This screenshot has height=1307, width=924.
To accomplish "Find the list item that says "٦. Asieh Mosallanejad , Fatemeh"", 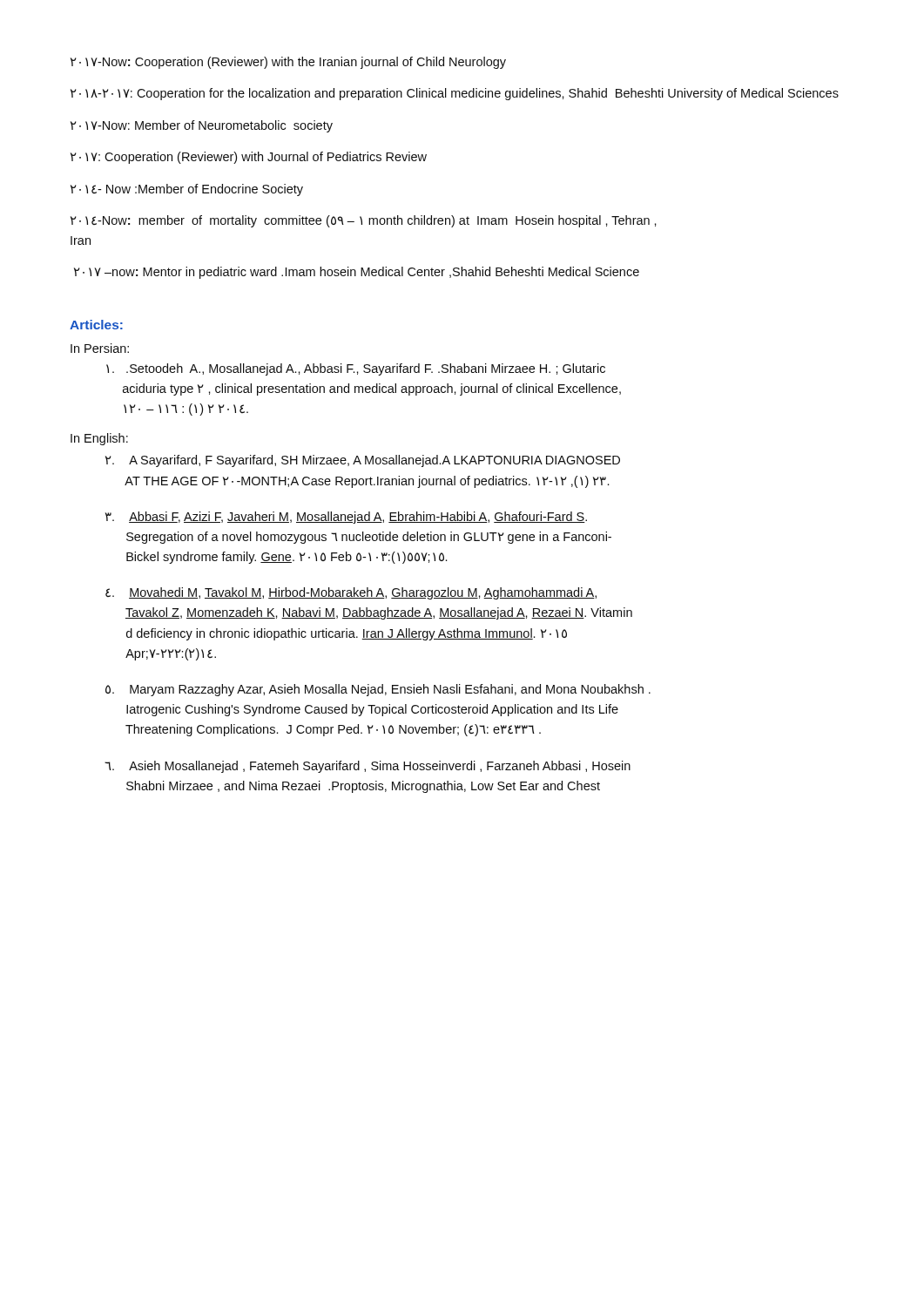I will coord(368,776).
